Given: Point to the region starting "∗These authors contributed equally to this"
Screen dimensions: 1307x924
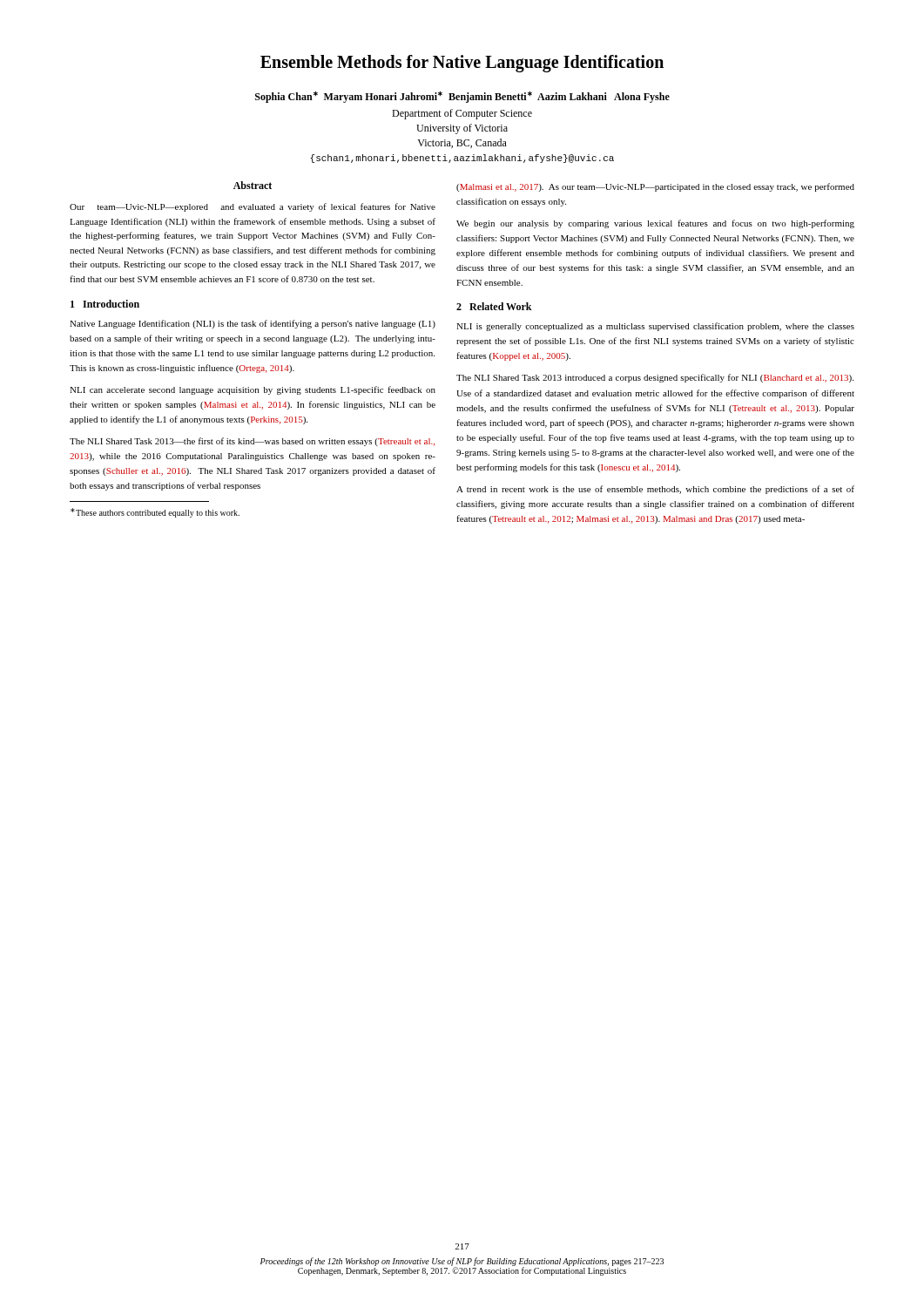Looking at the screenshot, I should coord(155,512).
